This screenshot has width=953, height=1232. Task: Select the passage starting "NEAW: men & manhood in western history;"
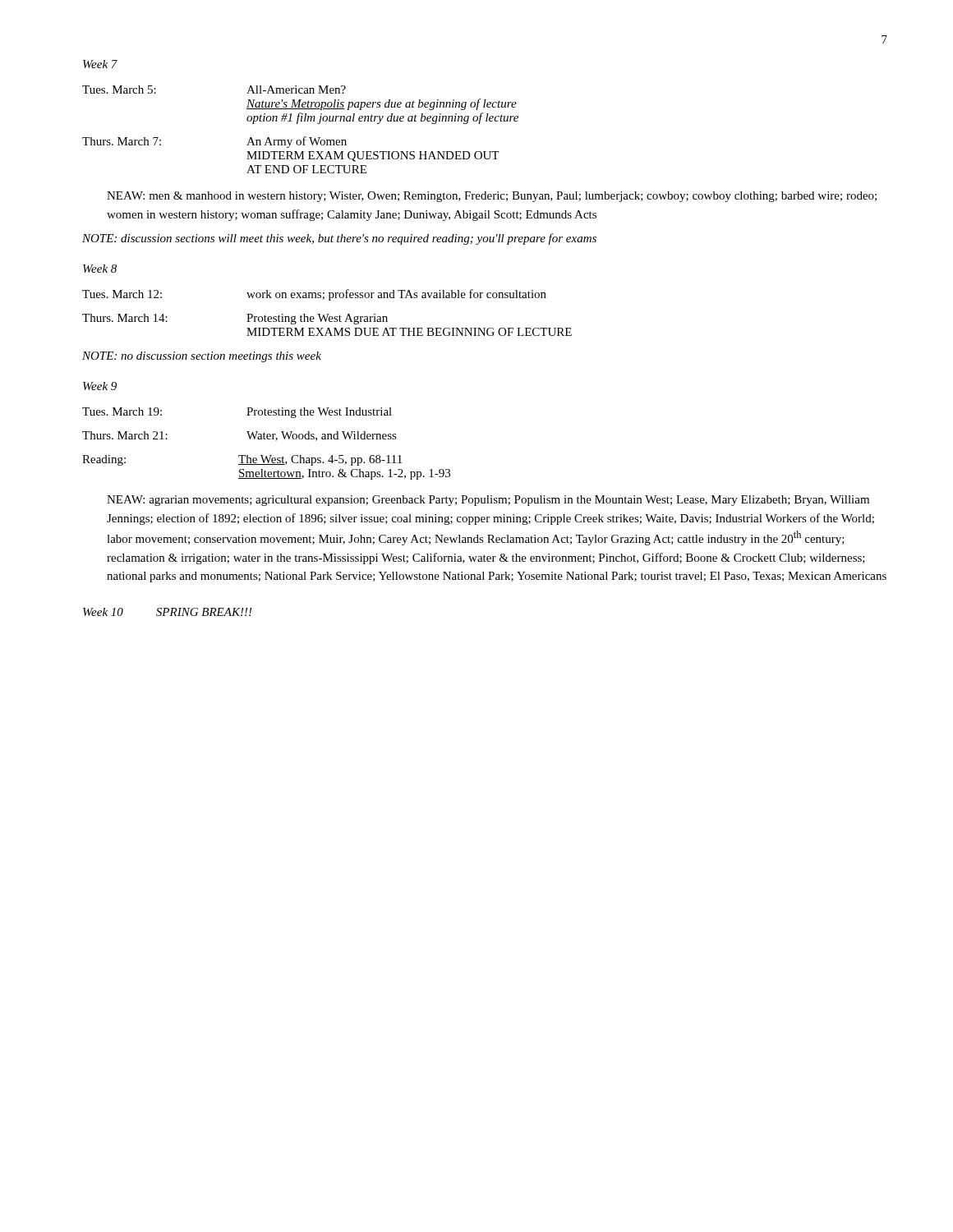tap(492, 205)
